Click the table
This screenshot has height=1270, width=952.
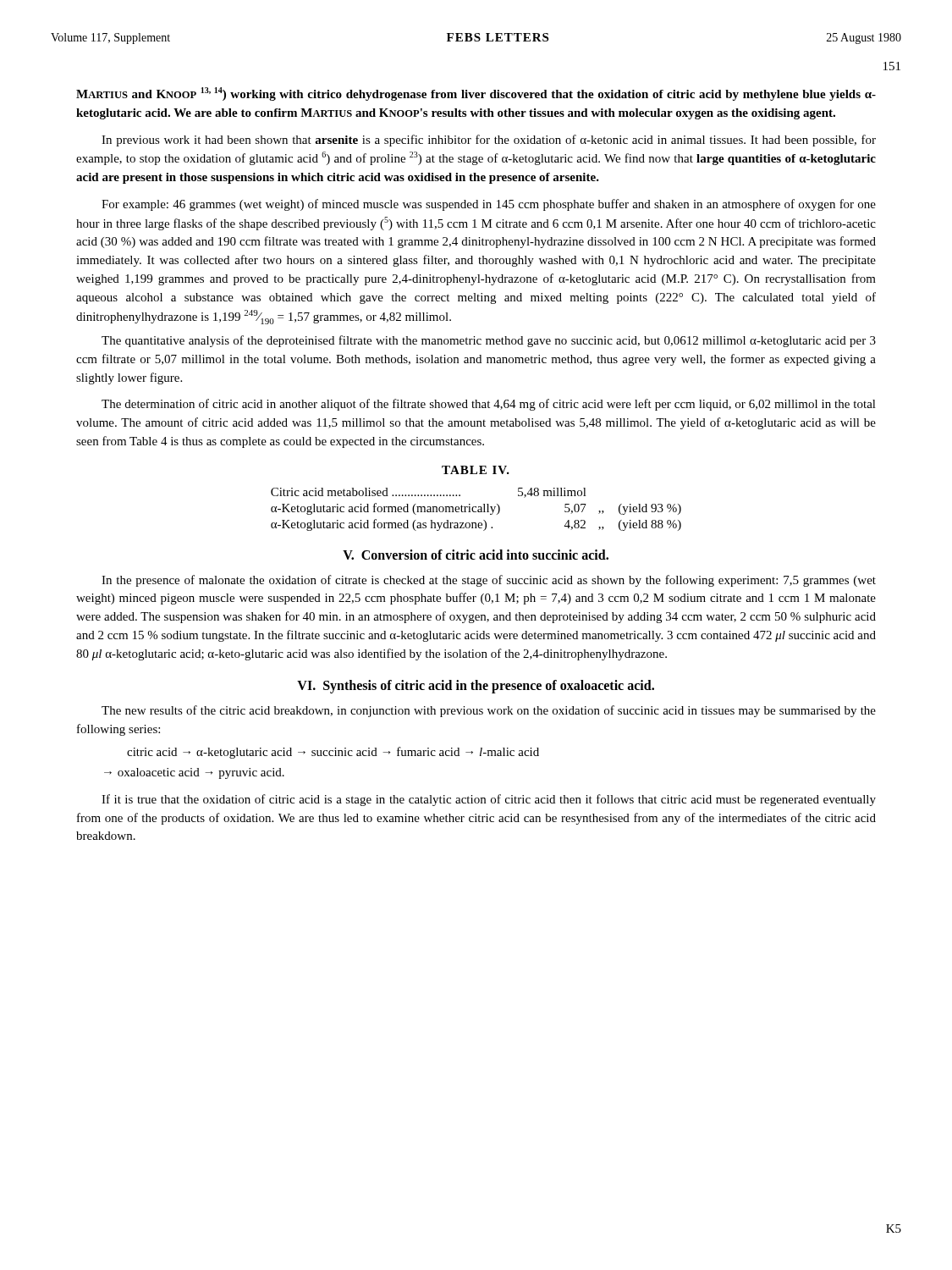point(476,508)
